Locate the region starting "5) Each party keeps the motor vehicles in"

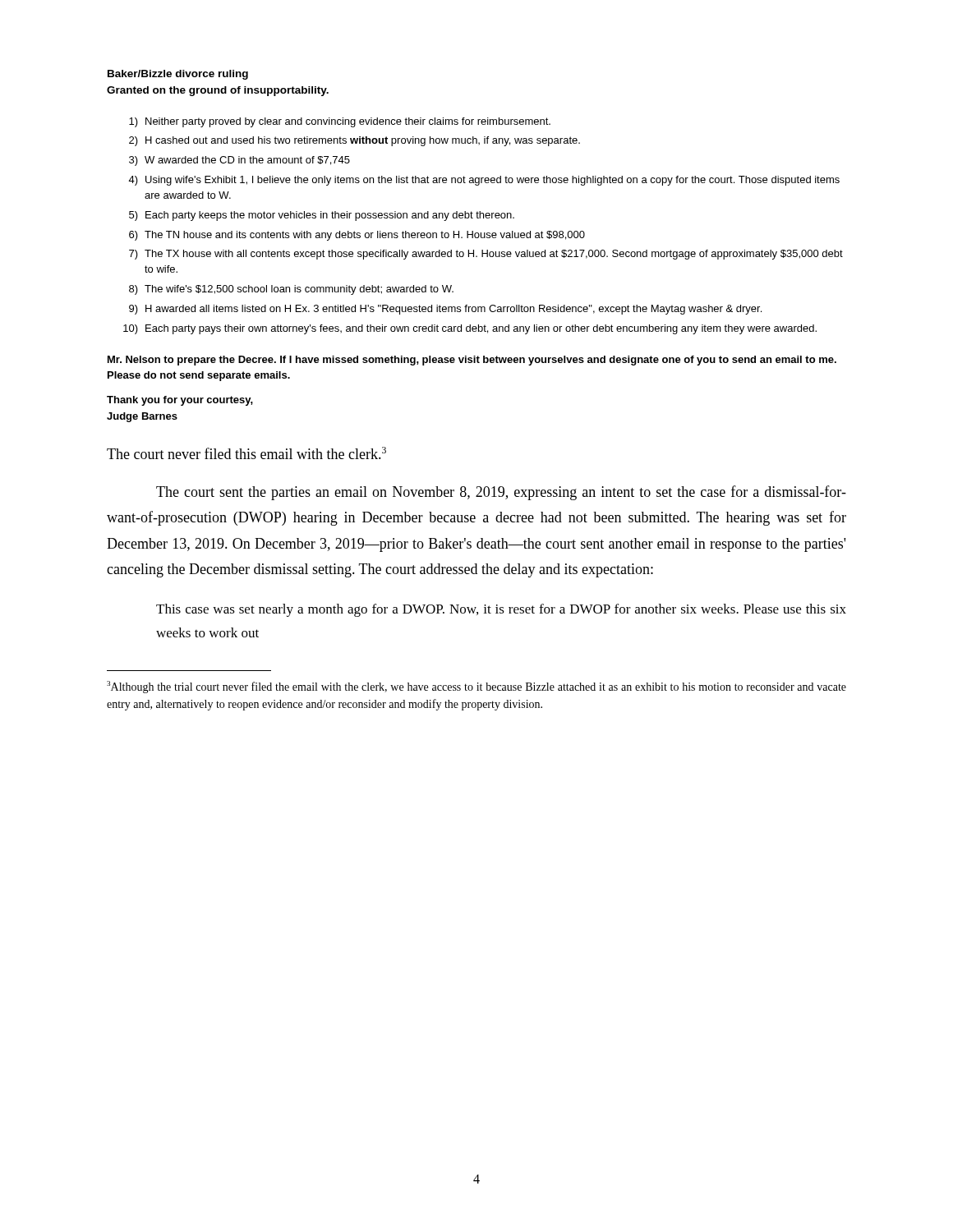(476, 215)
